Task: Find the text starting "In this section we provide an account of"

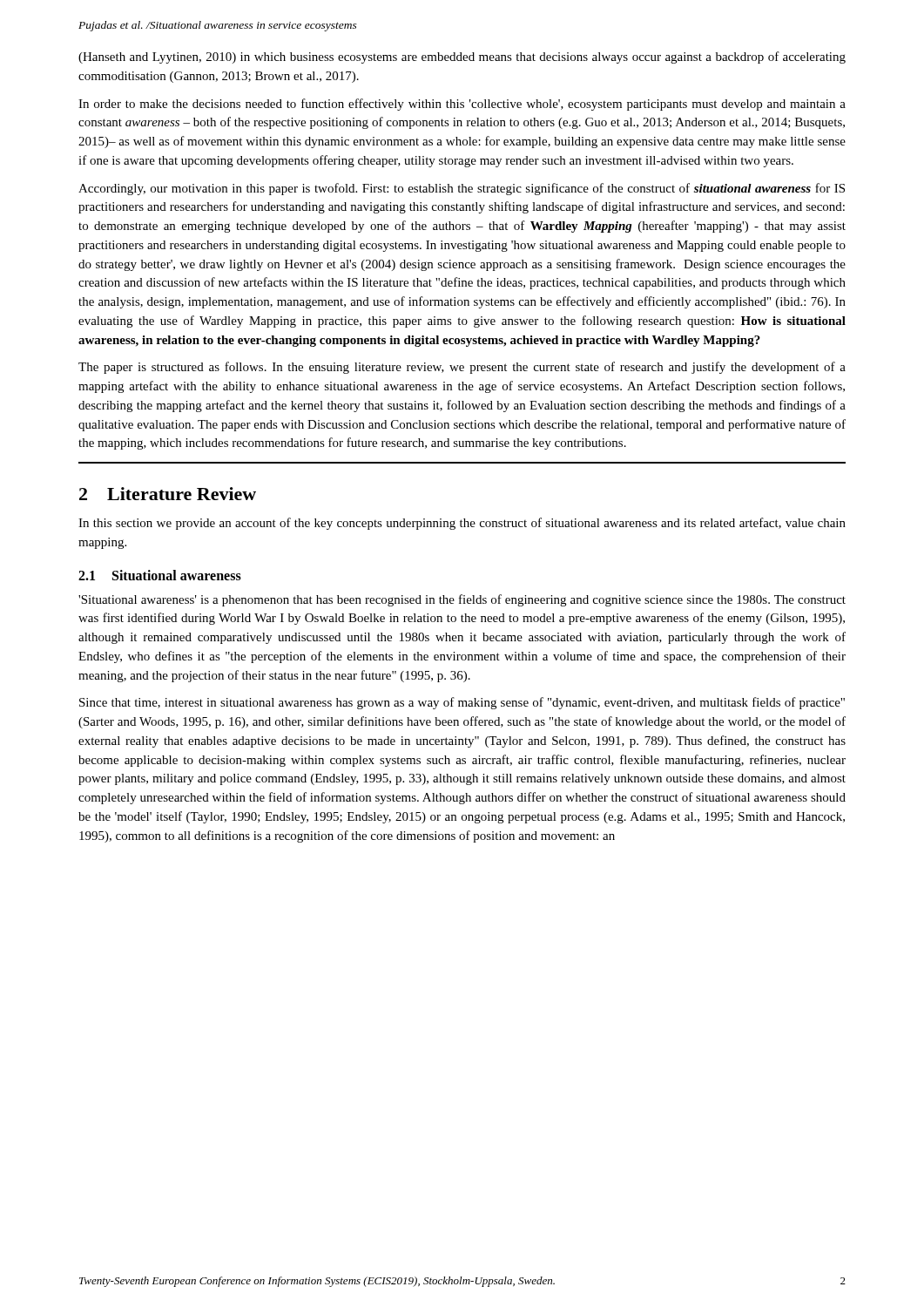Action: click(462, 533)
